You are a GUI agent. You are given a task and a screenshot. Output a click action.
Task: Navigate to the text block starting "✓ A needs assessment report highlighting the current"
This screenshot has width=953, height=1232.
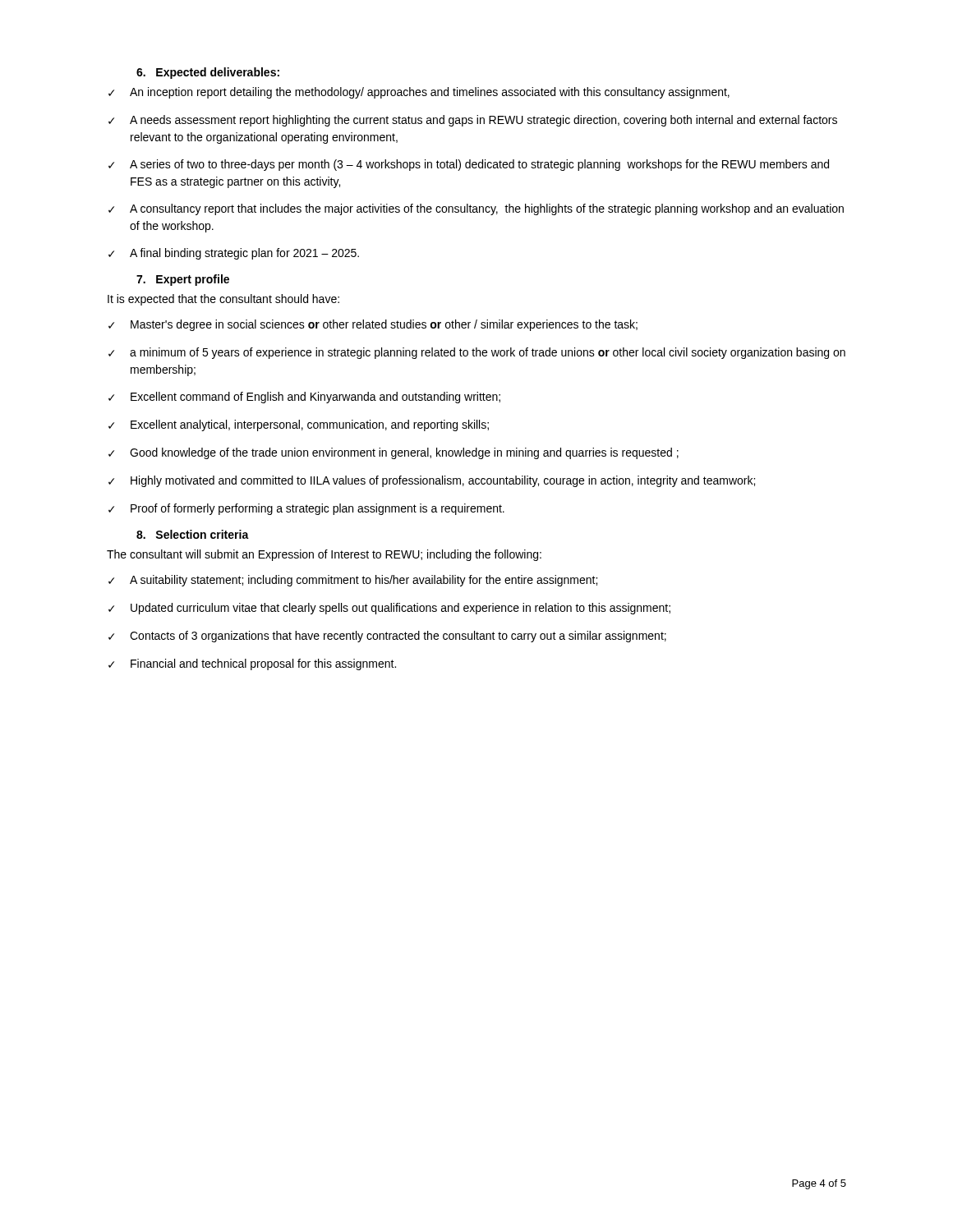[476, 129]
